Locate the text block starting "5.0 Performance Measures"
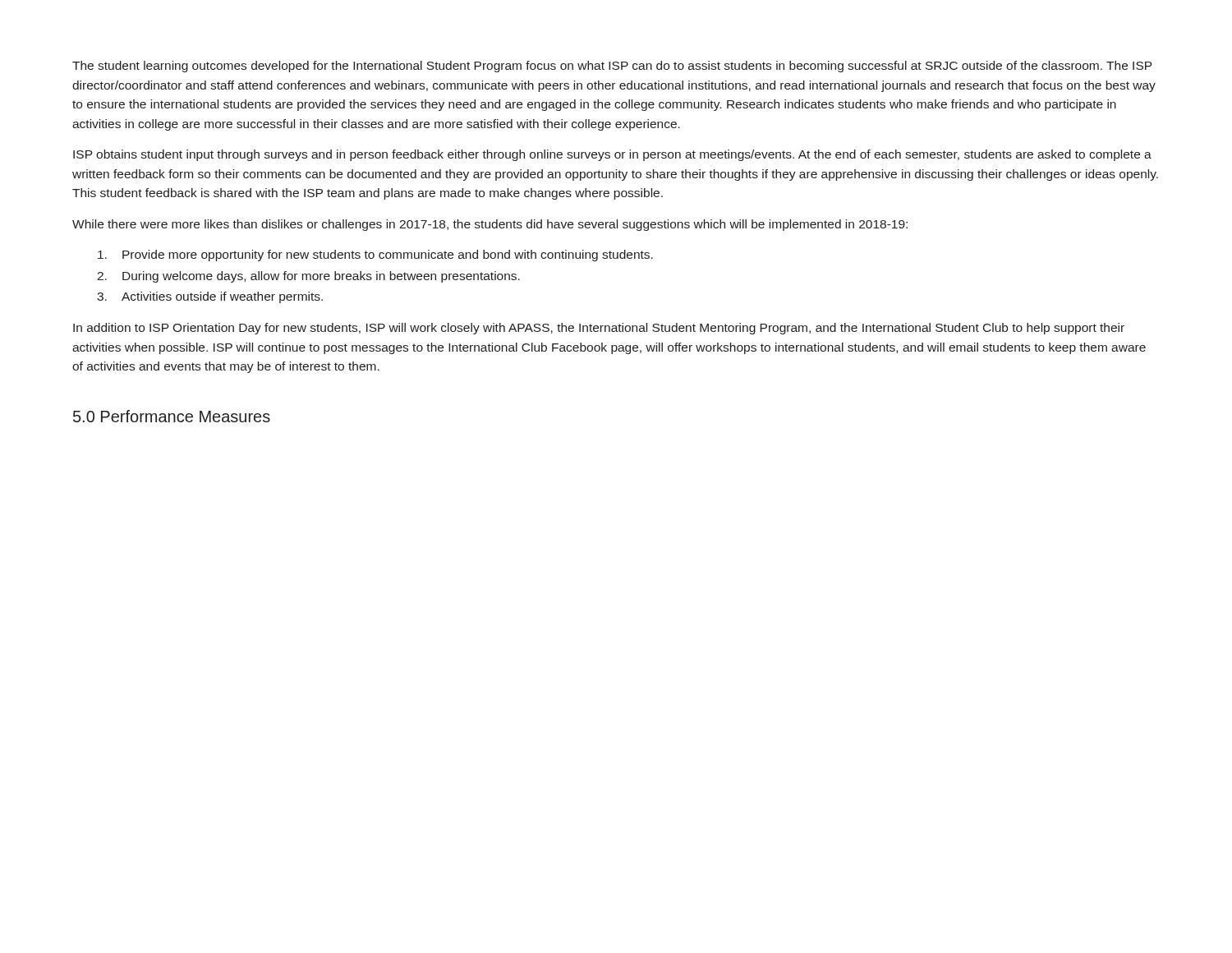 [x=171, y=416]
